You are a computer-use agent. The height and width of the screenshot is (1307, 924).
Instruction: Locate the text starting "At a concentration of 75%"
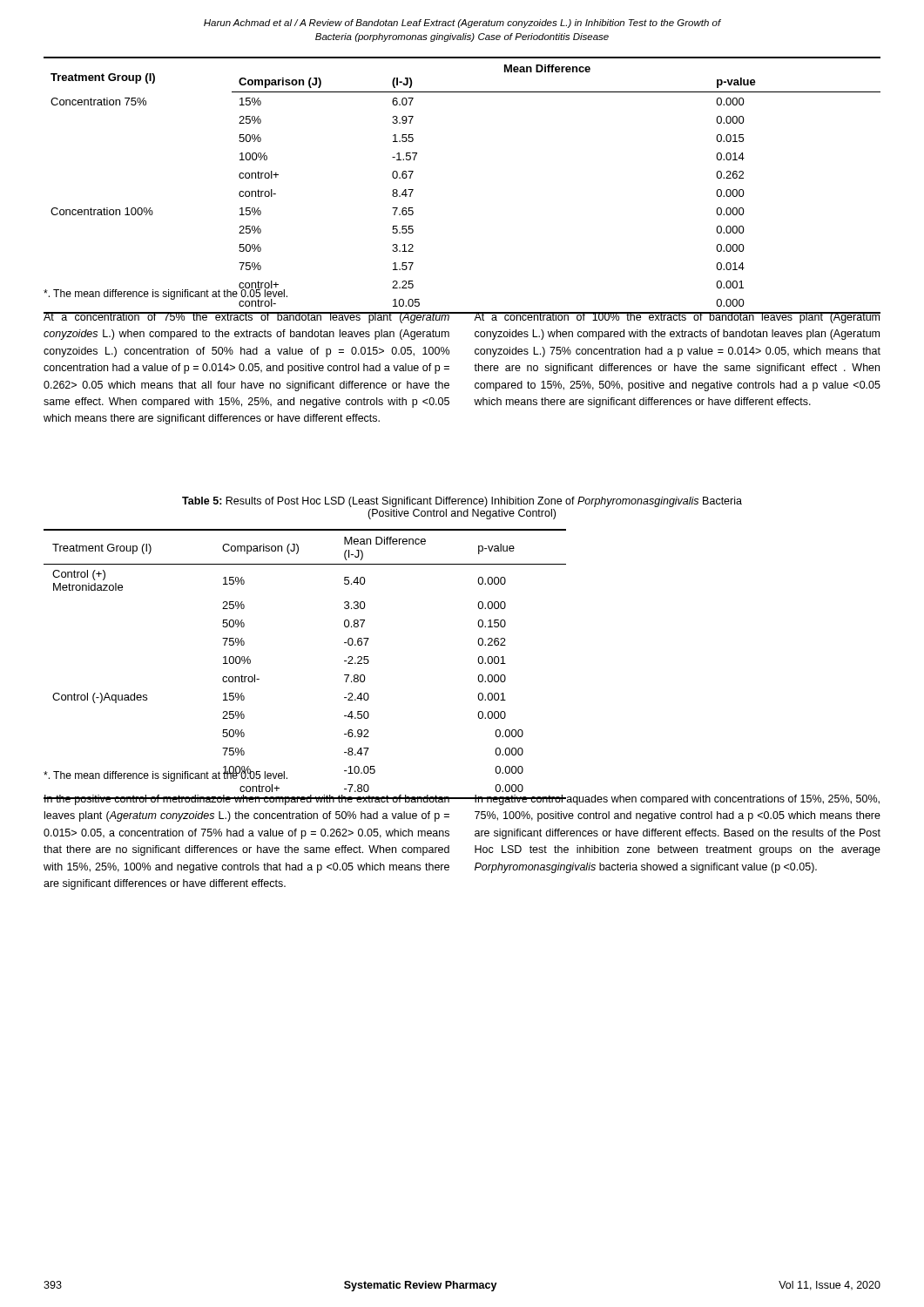(x=247, y=368)
